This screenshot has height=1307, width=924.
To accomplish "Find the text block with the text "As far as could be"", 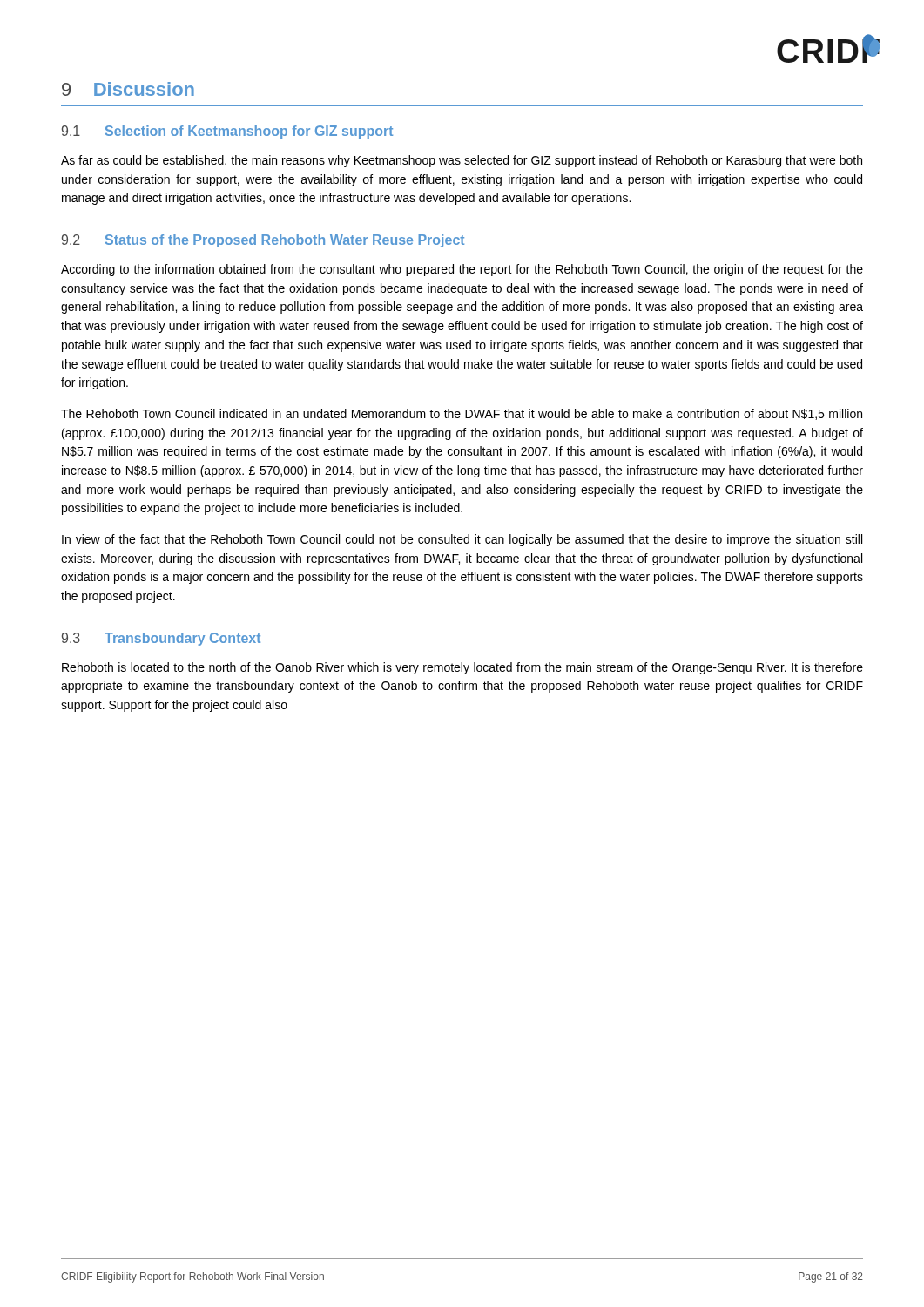I will click(462, 180).
